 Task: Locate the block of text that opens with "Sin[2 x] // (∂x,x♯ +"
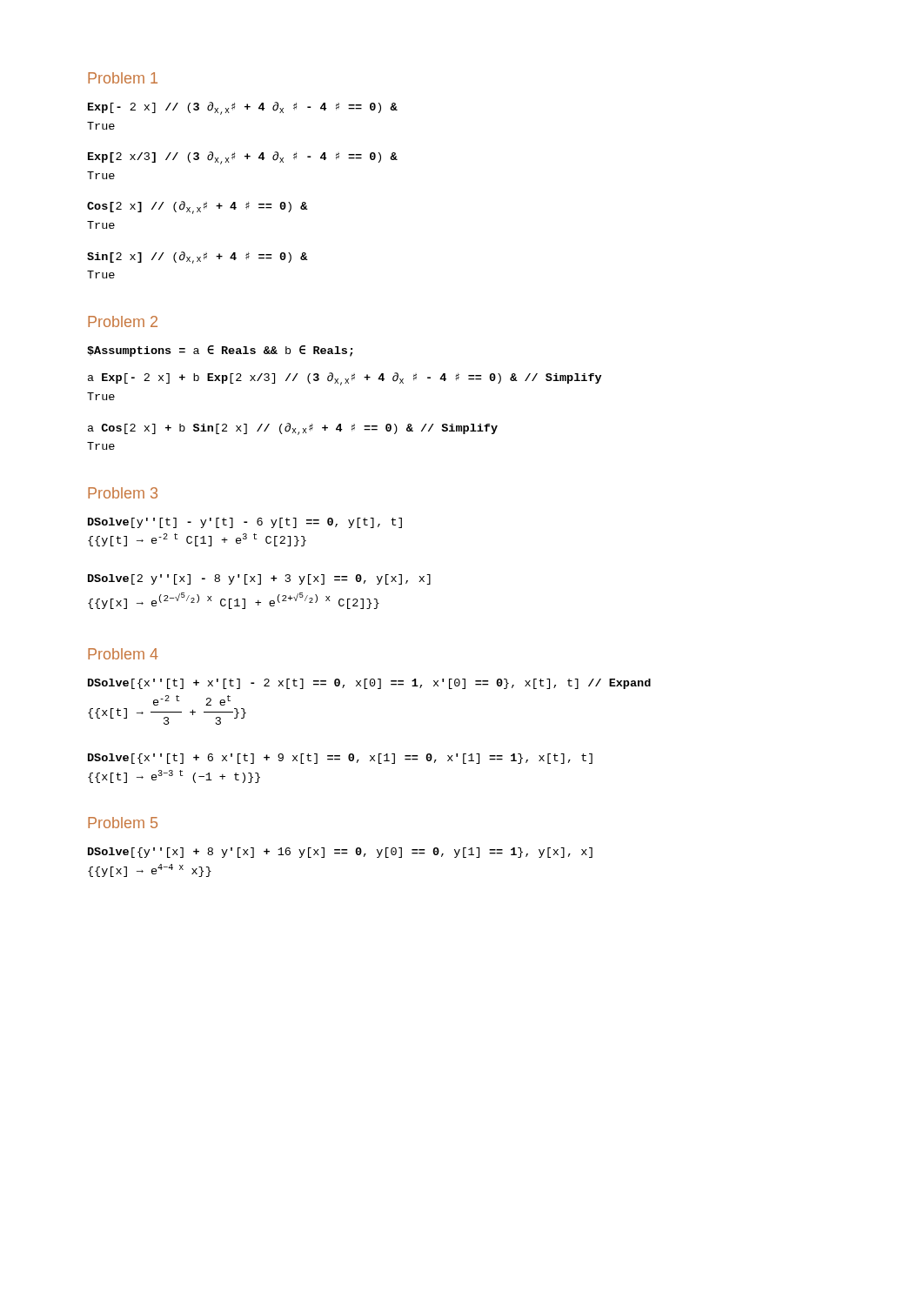198,258
